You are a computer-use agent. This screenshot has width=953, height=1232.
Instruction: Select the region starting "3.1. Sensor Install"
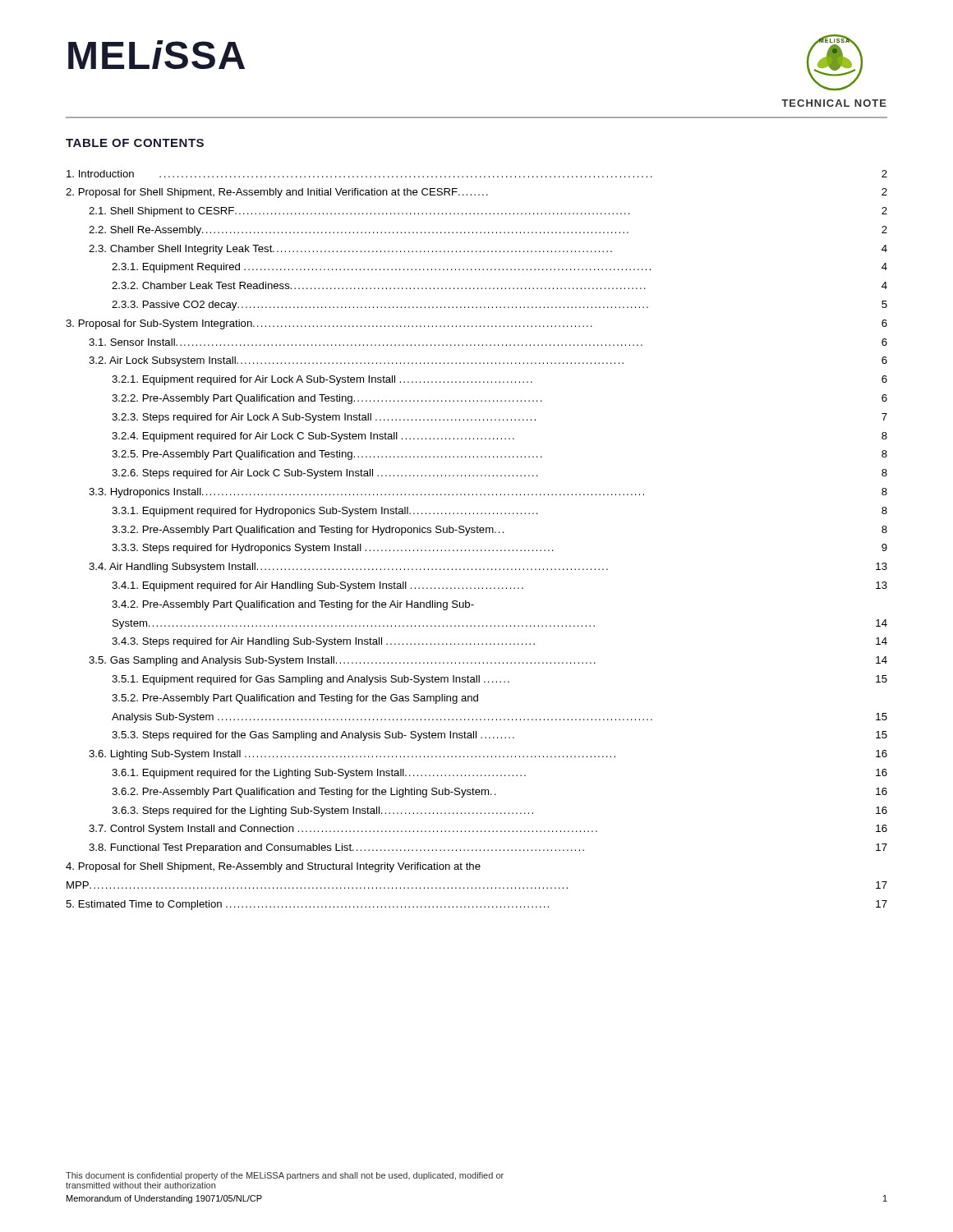click(476, 342)
